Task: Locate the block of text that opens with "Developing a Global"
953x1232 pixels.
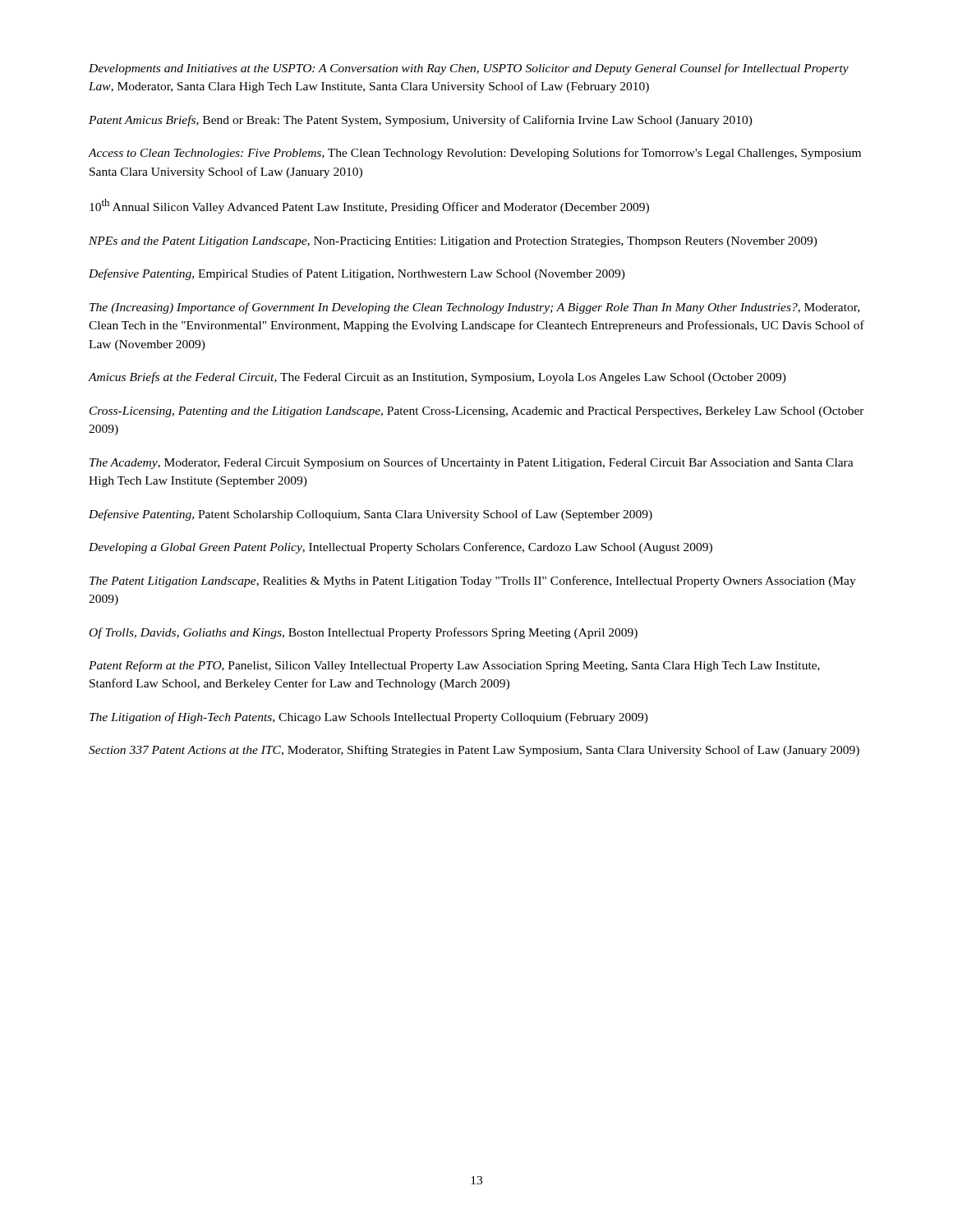Action: [401, 547]
